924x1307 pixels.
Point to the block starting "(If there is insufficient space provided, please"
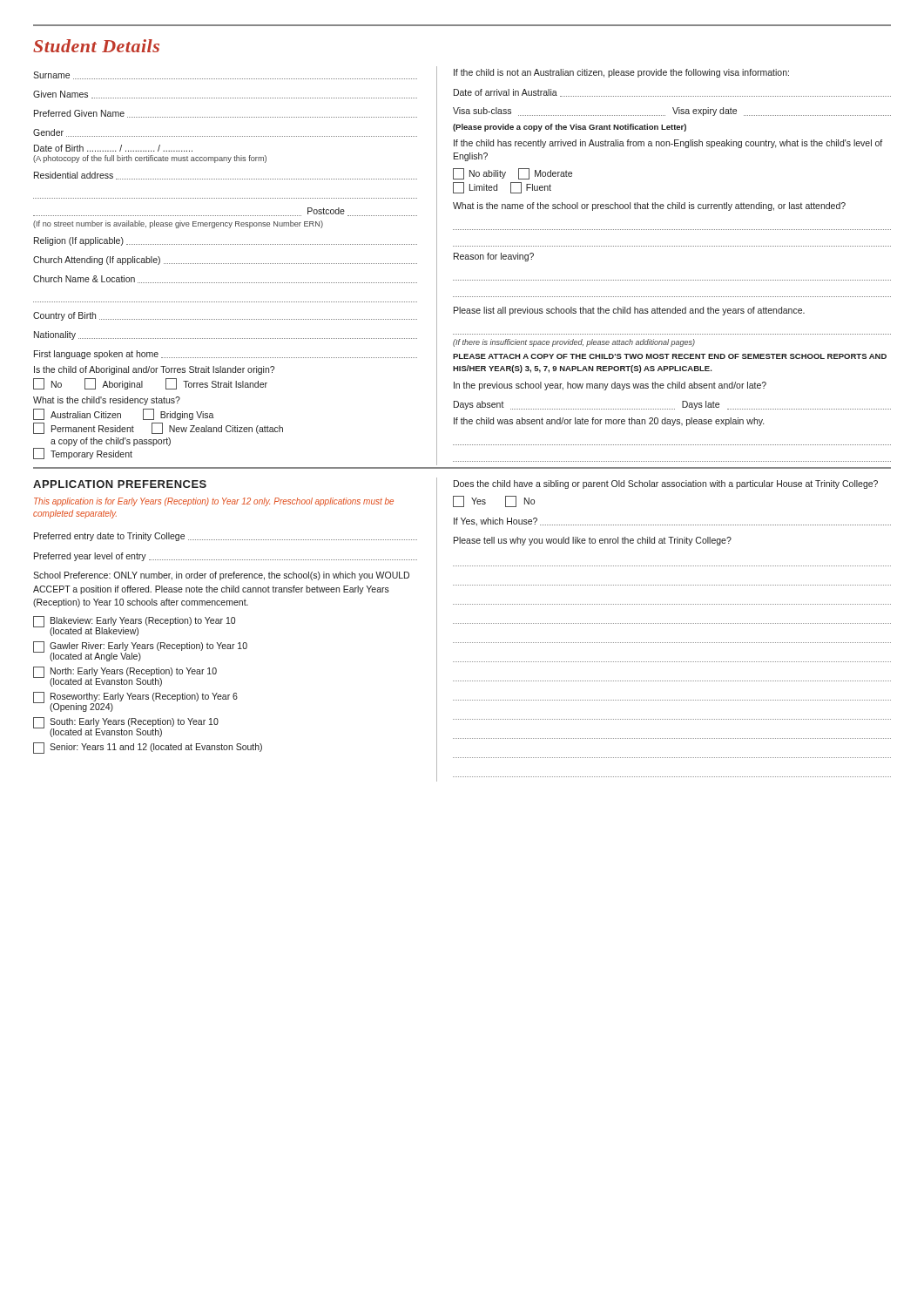pos(574,343)
